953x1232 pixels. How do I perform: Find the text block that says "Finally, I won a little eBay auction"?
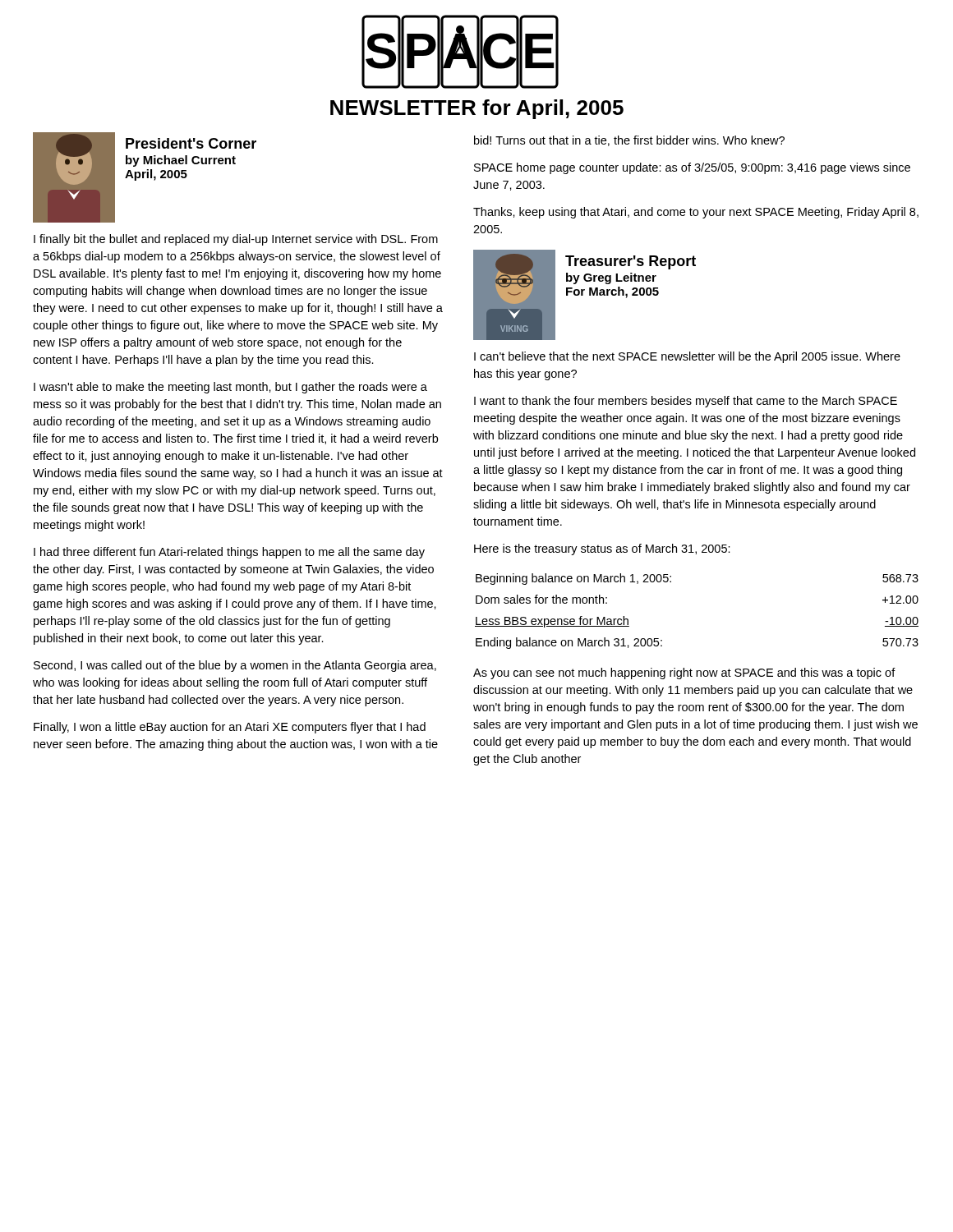point(235,736)
